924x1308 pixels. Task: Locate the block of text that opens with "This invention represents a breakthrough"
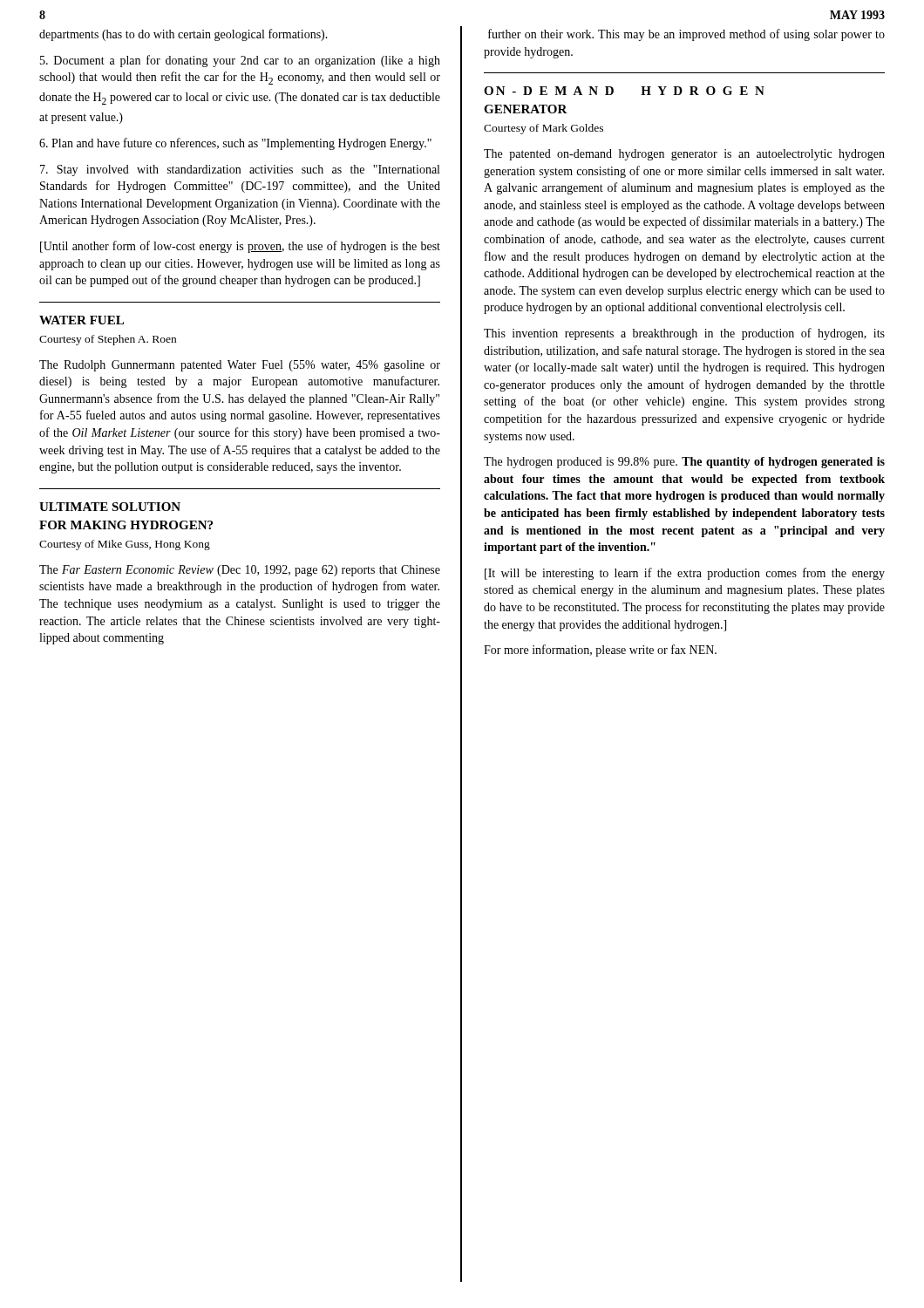point(684,385)
